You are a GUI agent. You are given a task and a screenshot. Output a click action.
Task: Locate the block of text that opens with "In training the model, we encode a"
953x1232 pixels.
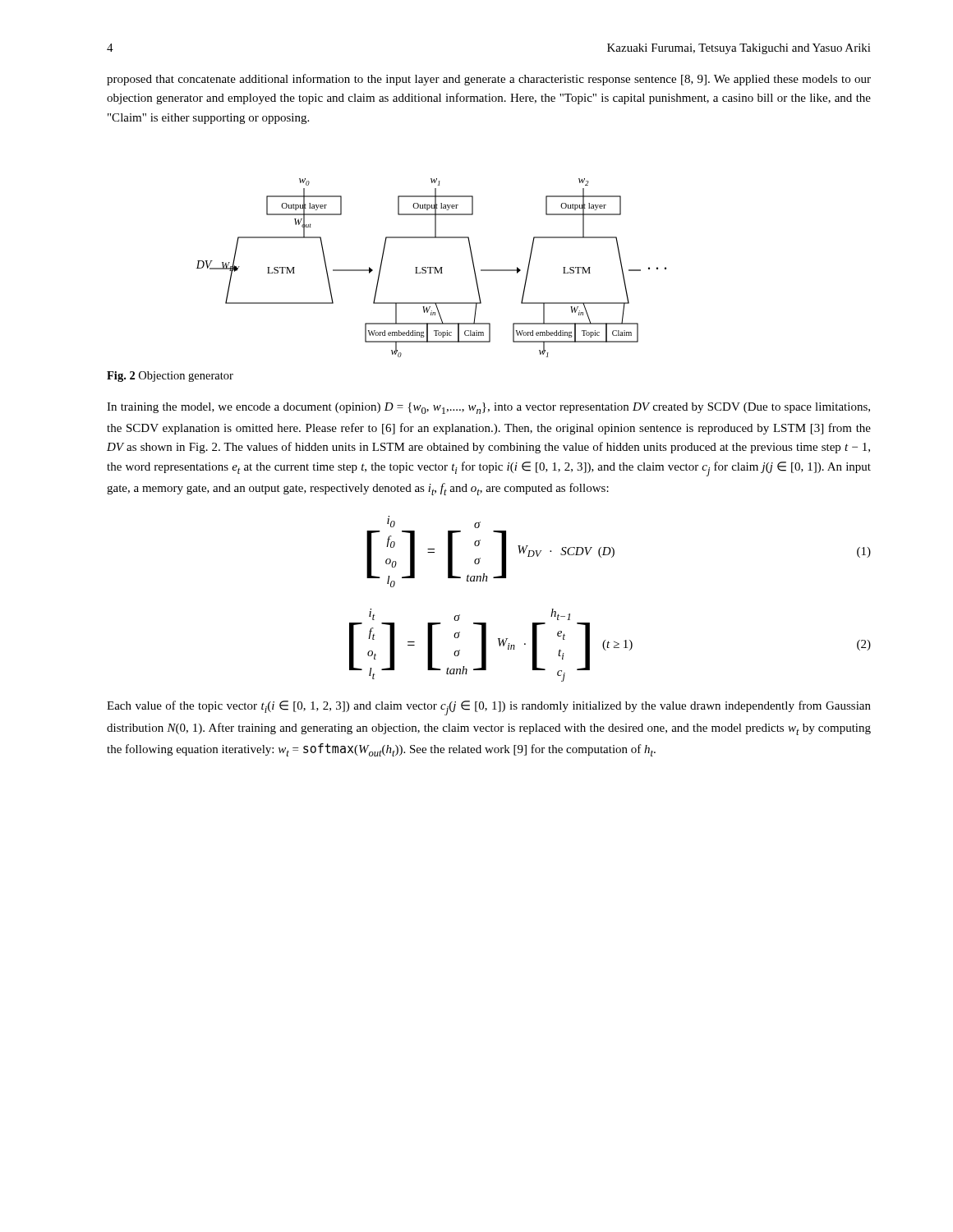point(489,449)
